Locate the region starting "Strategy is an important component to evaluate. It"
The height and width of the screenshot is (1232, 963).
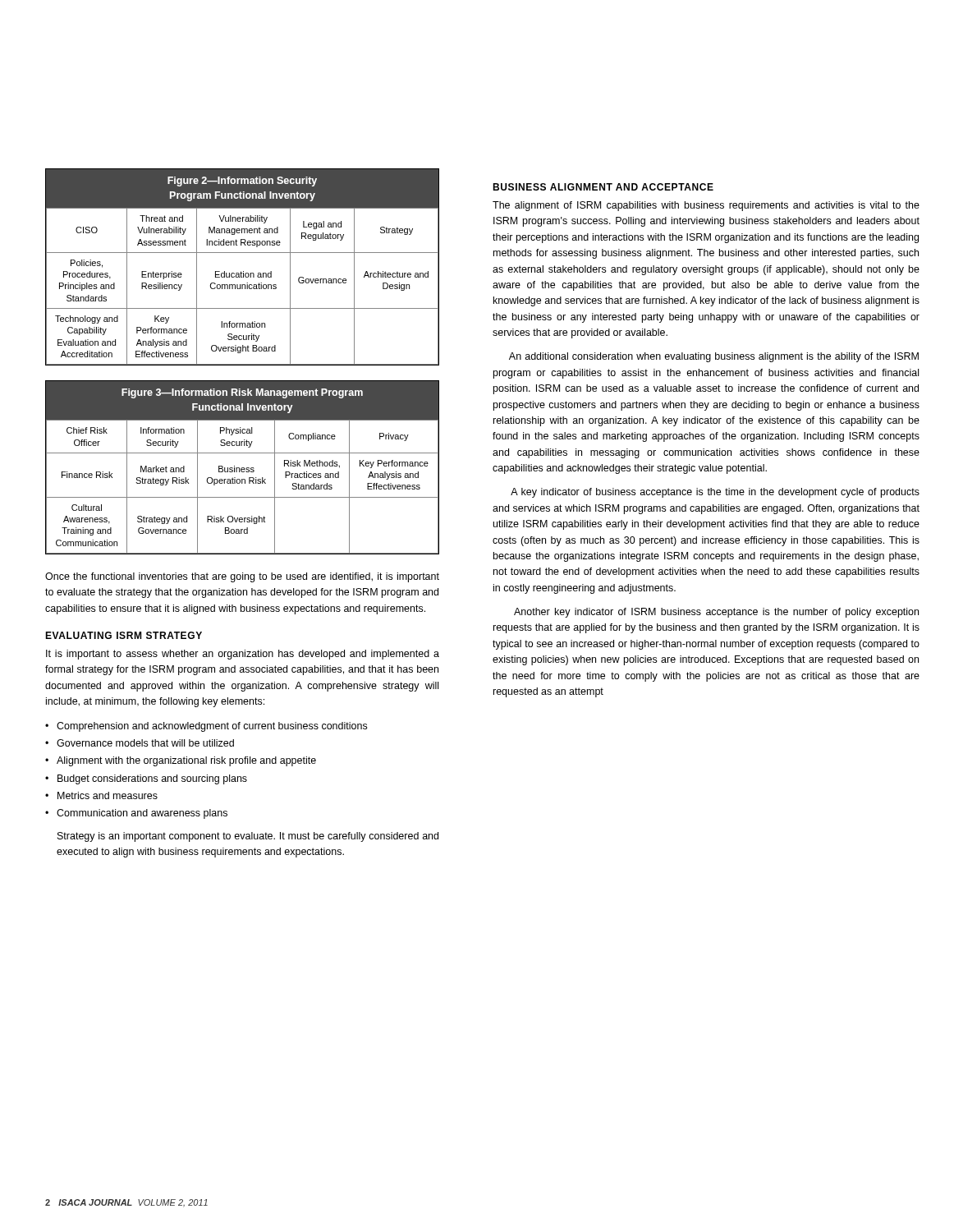(248, 844)
